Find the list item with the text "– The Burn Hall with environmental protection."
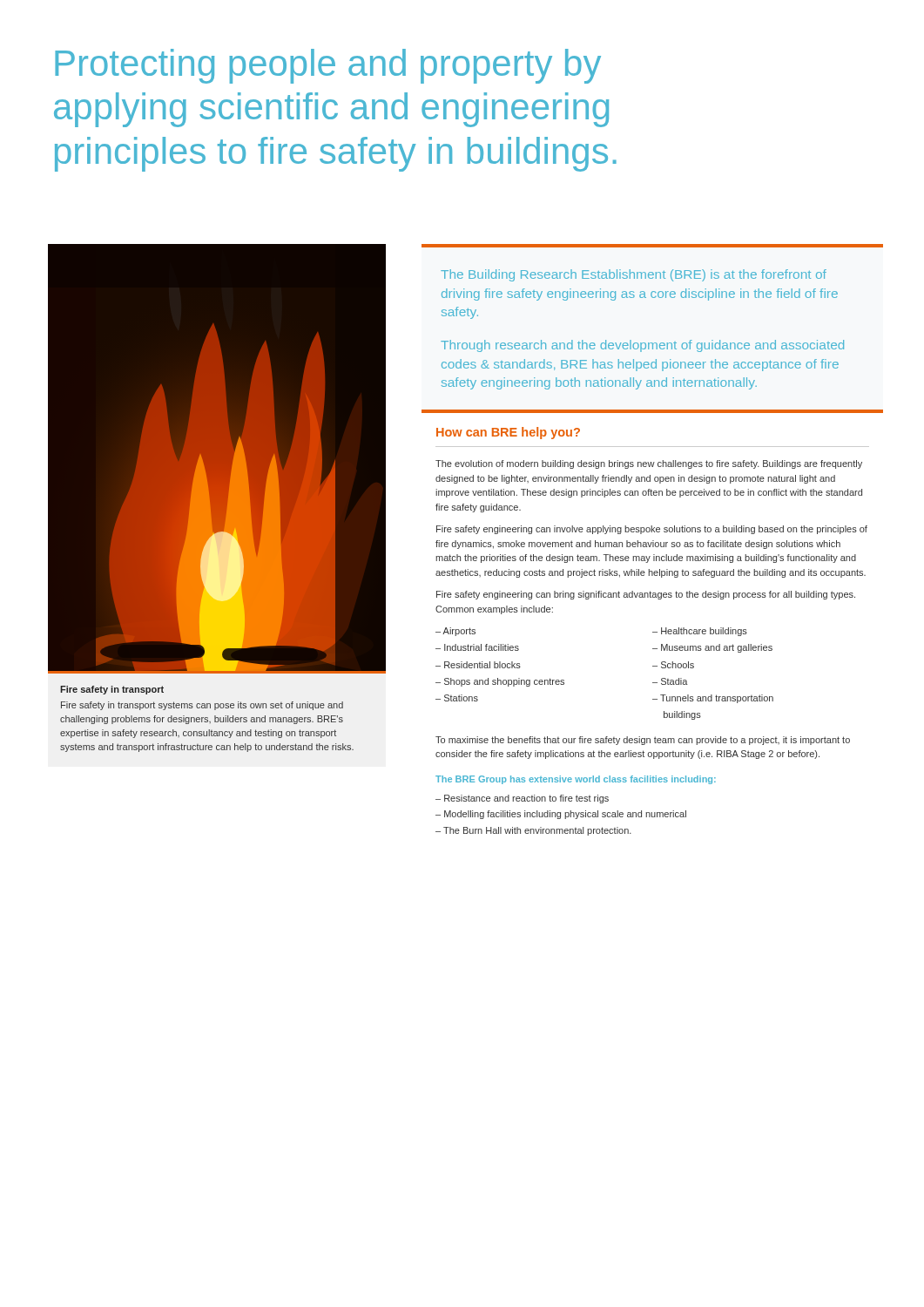The height and width of the screenshot is (1307, 924). 534,830
